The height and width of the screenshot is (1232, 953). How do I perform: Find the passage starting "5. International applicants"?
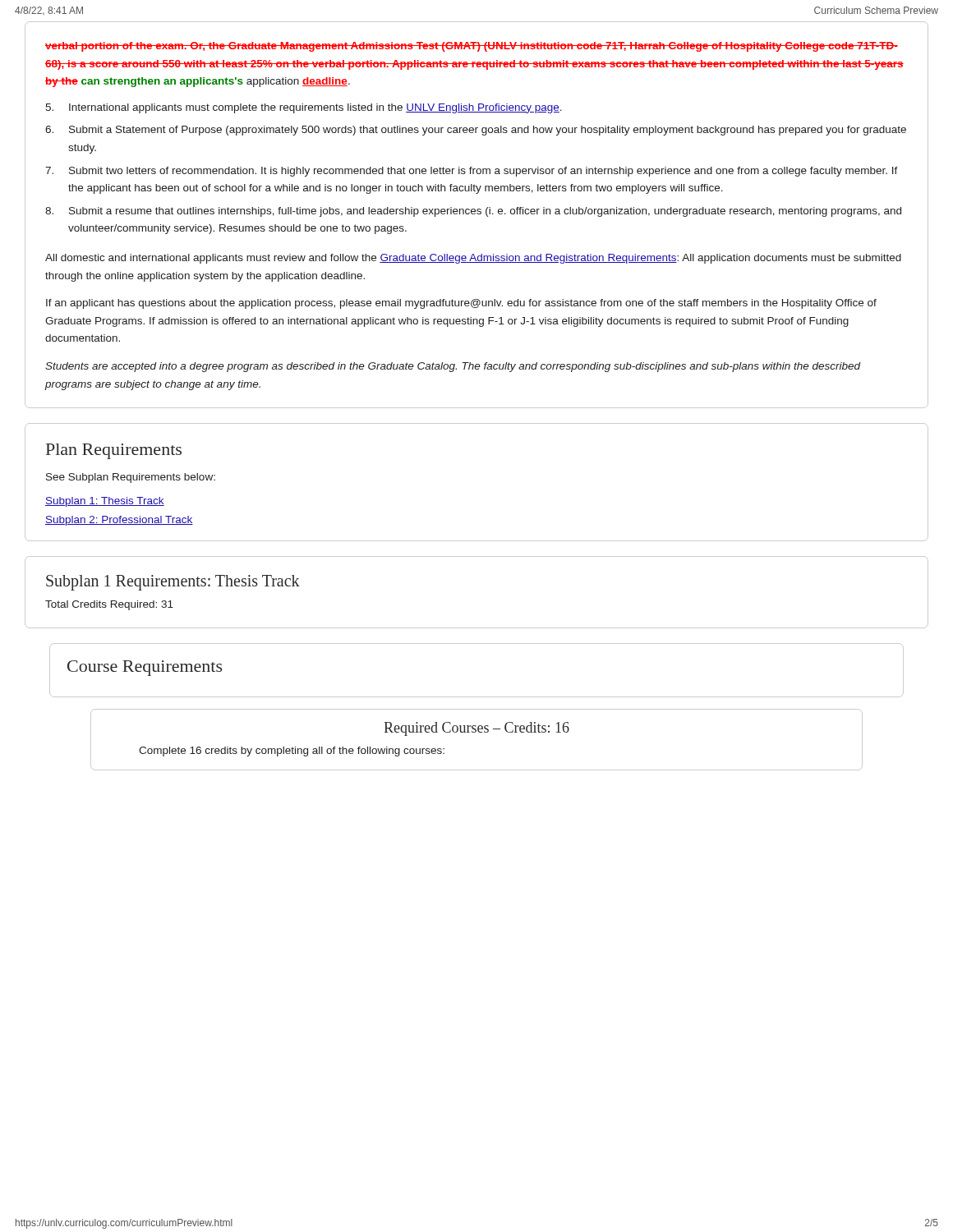(x=304, y=107)
